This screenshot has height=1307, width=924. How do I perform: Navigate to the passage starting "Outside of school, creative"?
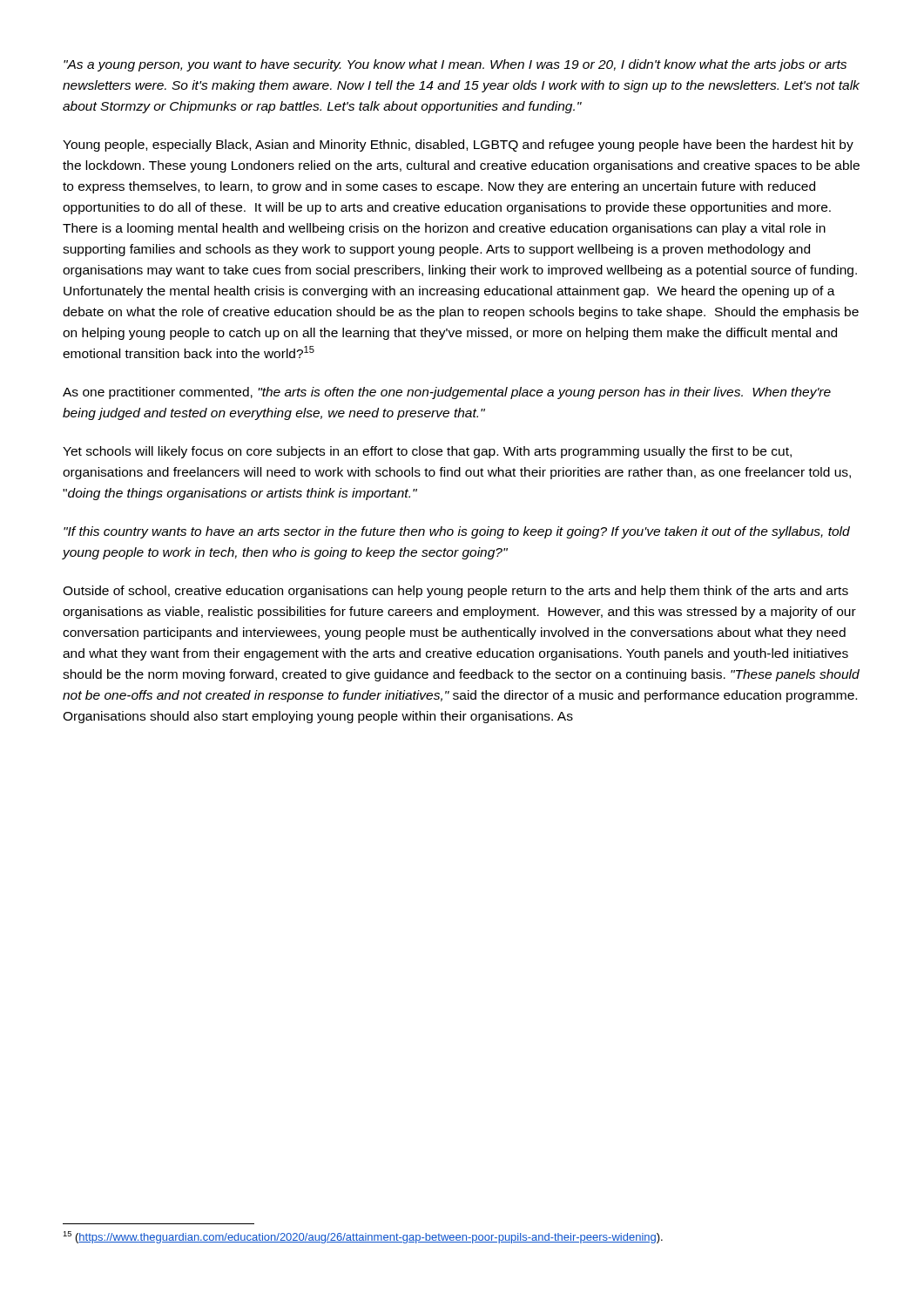(461, 653)
